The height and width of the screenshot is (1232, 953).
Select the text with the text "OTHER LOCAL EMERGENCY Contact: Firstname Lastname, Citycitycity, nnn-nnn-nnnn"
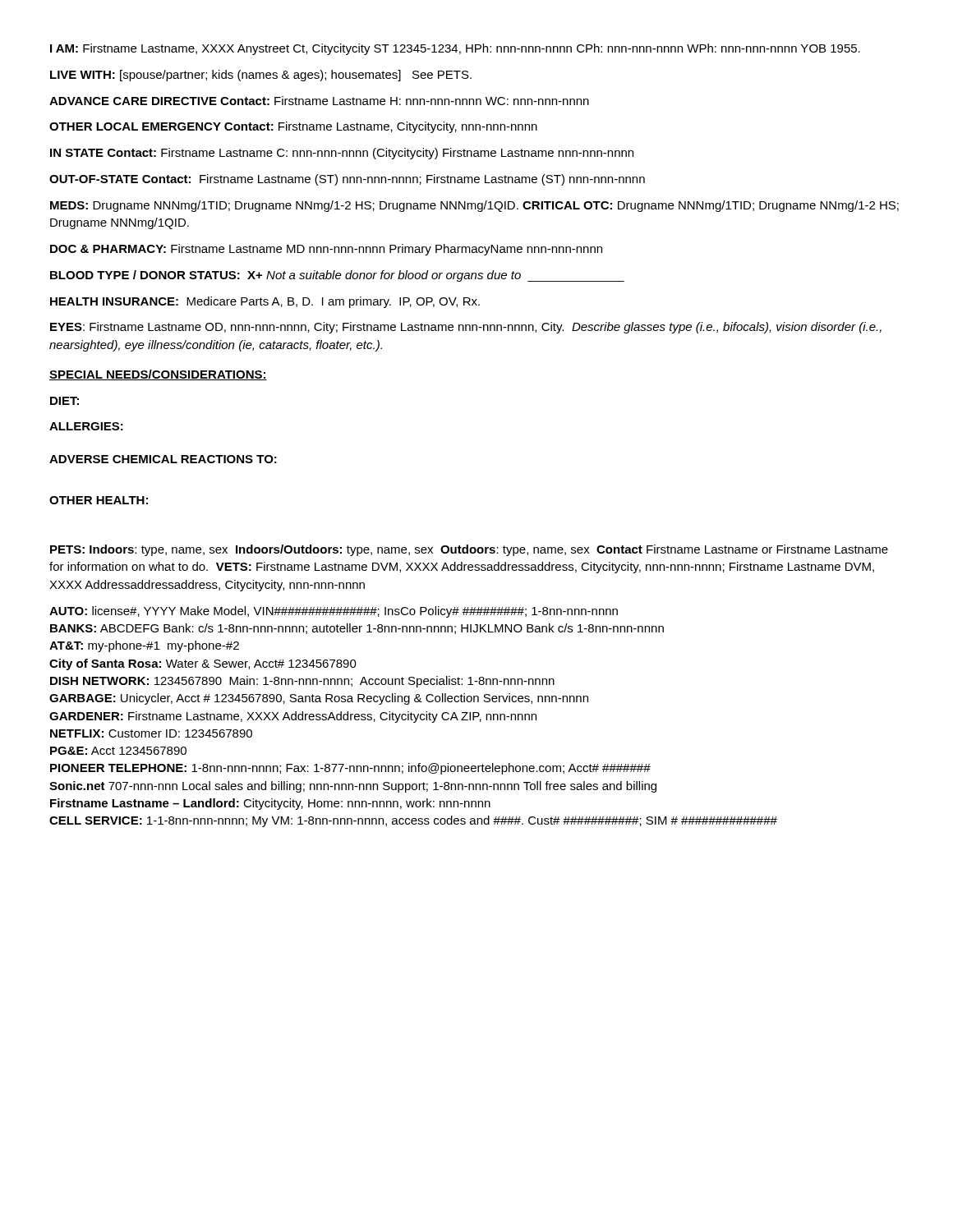pos(293,126)
